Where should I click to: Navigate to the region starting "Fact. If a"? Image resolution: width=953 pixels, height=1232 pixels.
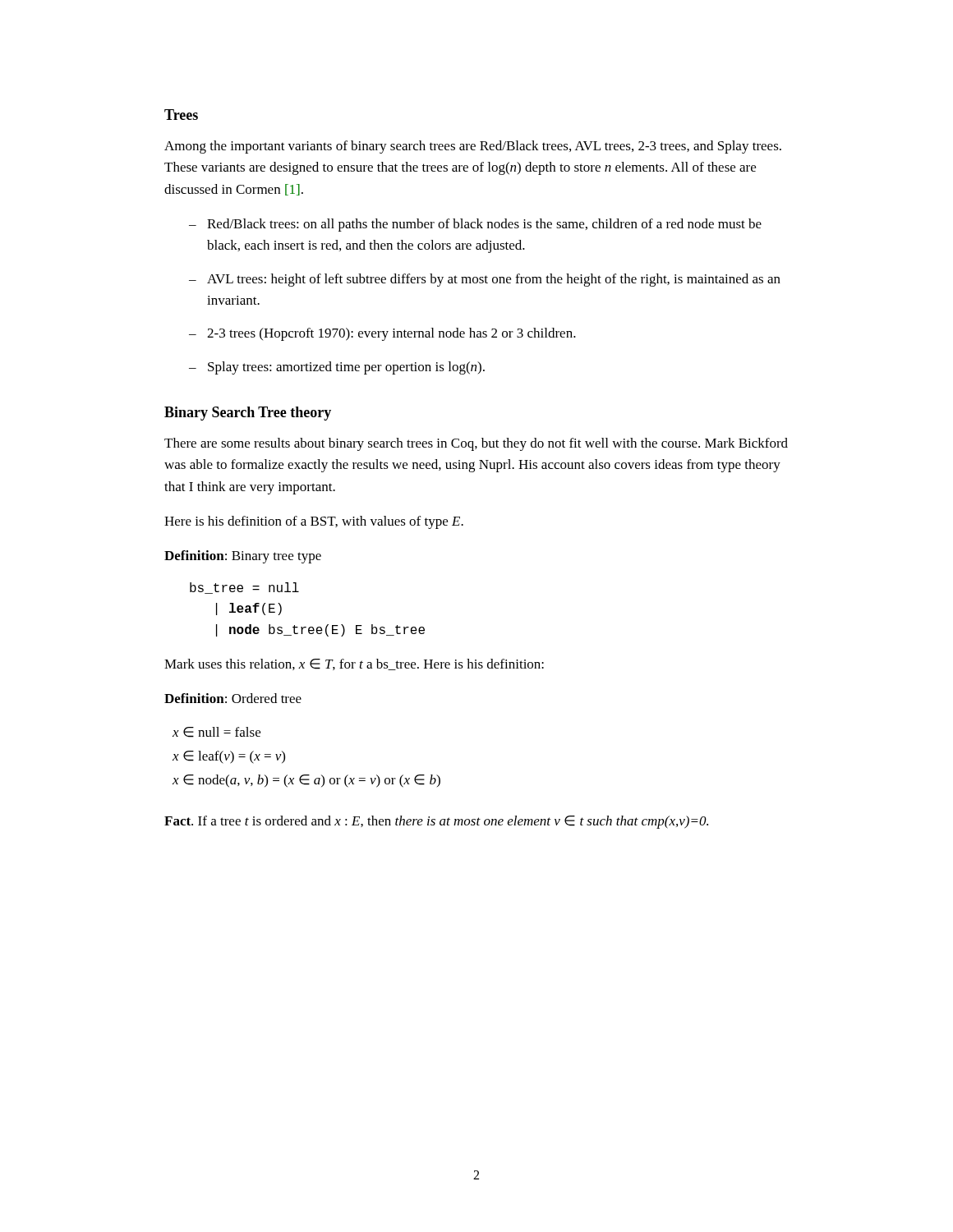pos(437,821)
